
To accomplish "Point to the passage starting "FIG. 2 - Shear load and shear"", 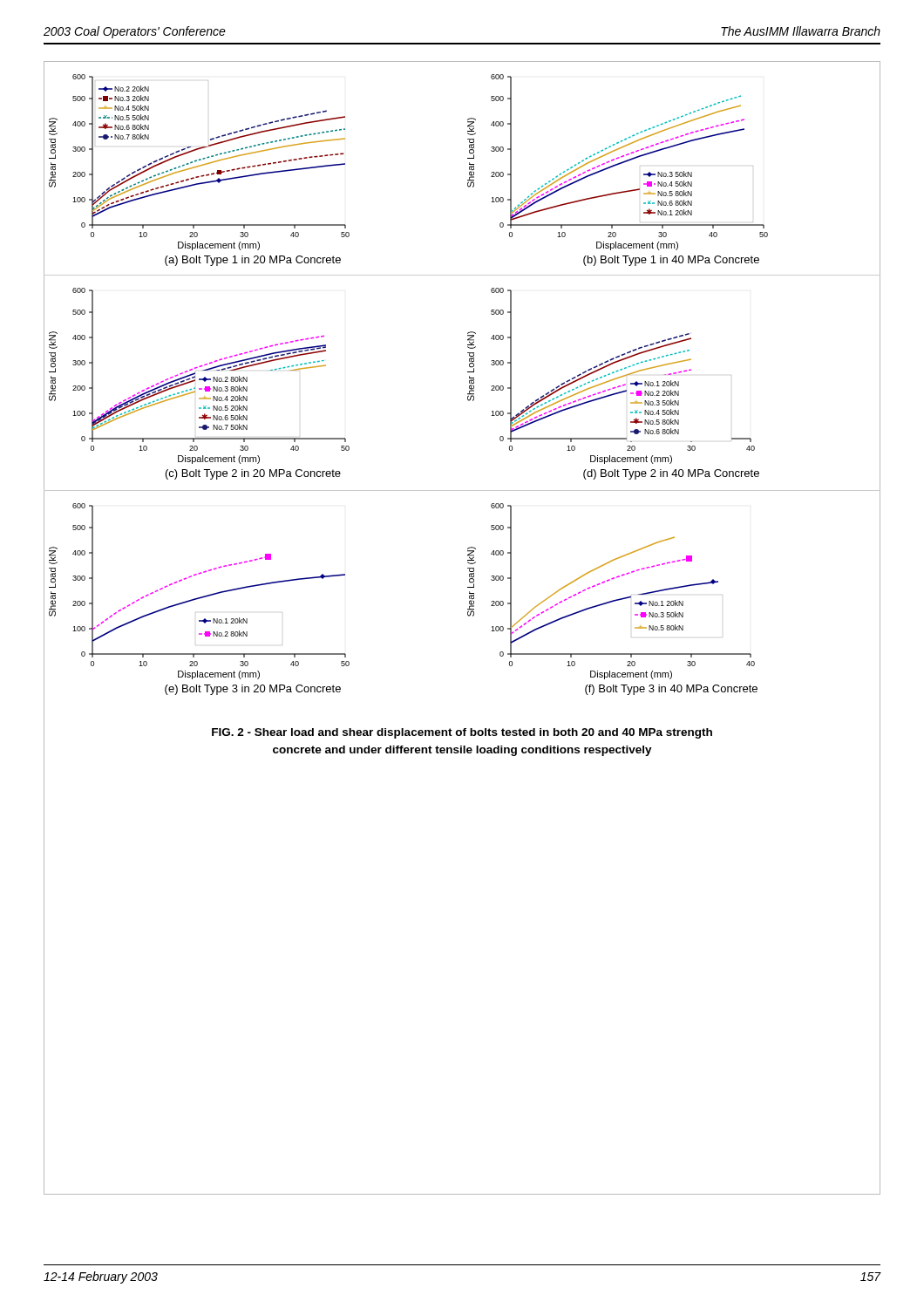I will pos(462,741).
